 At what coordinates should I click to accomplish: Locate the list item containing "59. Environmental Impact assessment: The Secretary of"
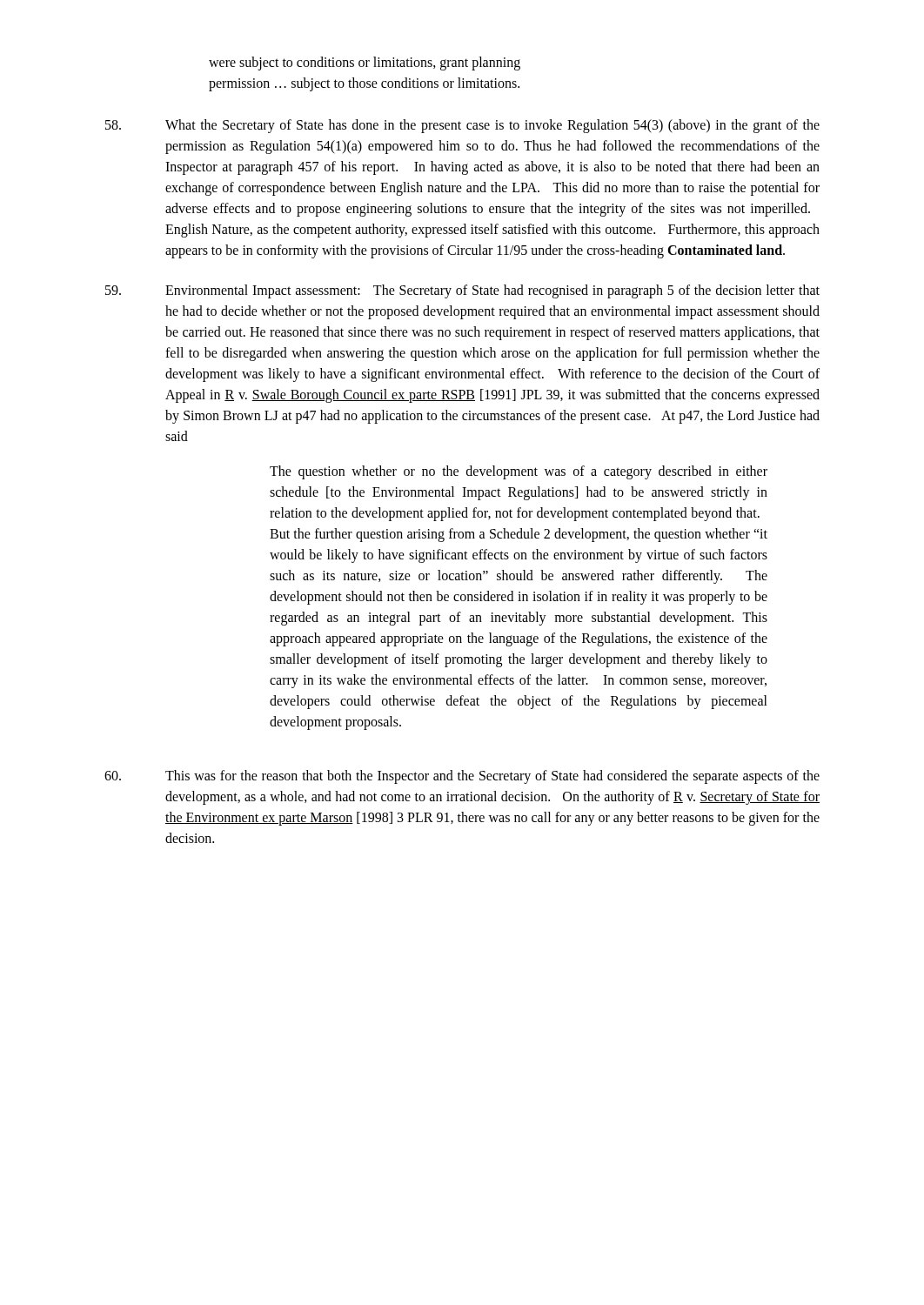(462, 513)
